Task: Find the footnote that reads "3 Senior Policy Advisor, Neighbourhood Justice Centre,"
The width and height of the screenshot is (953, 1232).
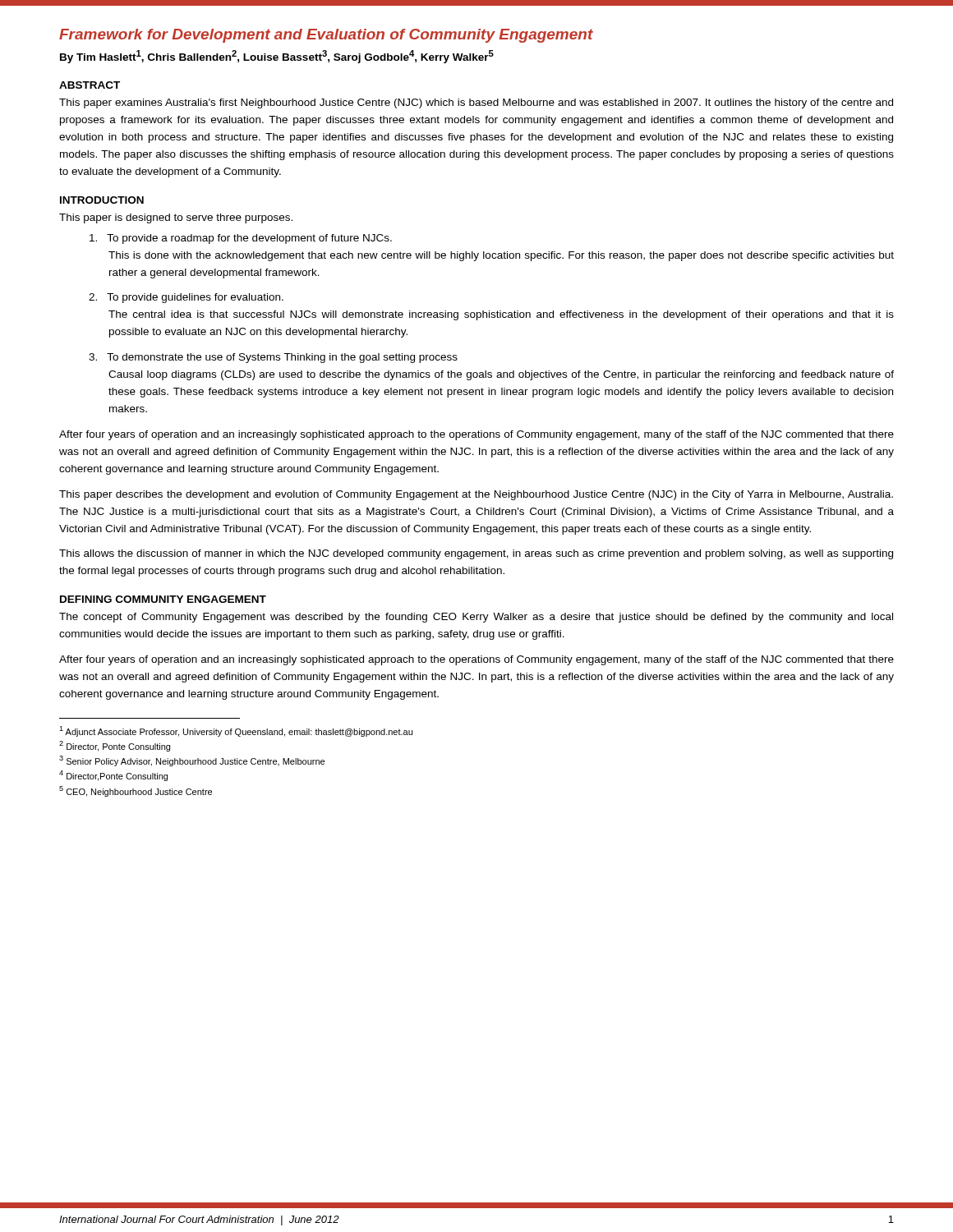Action: (x=192, y=760)
